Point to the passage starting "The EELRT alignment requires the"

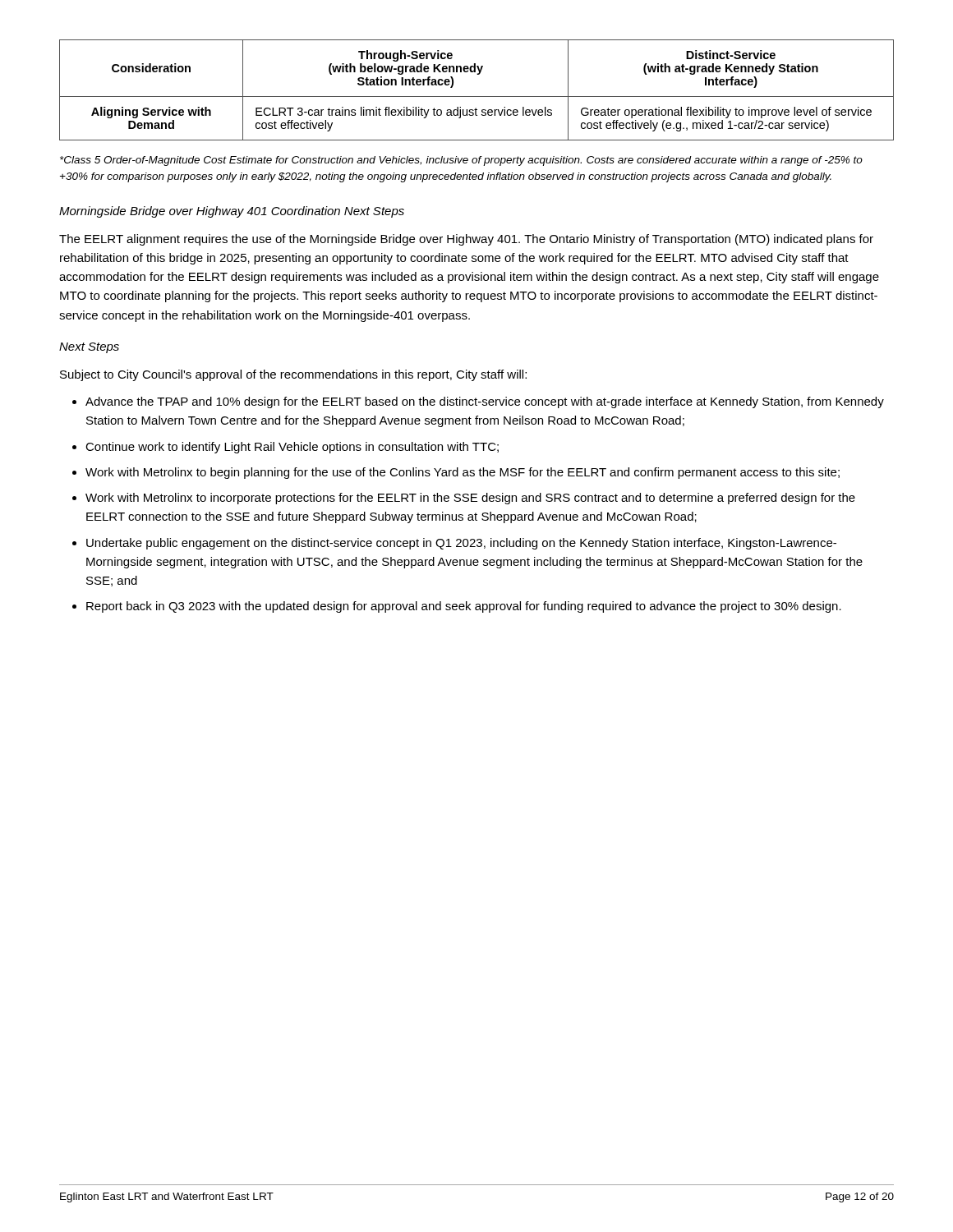point(469,276)
